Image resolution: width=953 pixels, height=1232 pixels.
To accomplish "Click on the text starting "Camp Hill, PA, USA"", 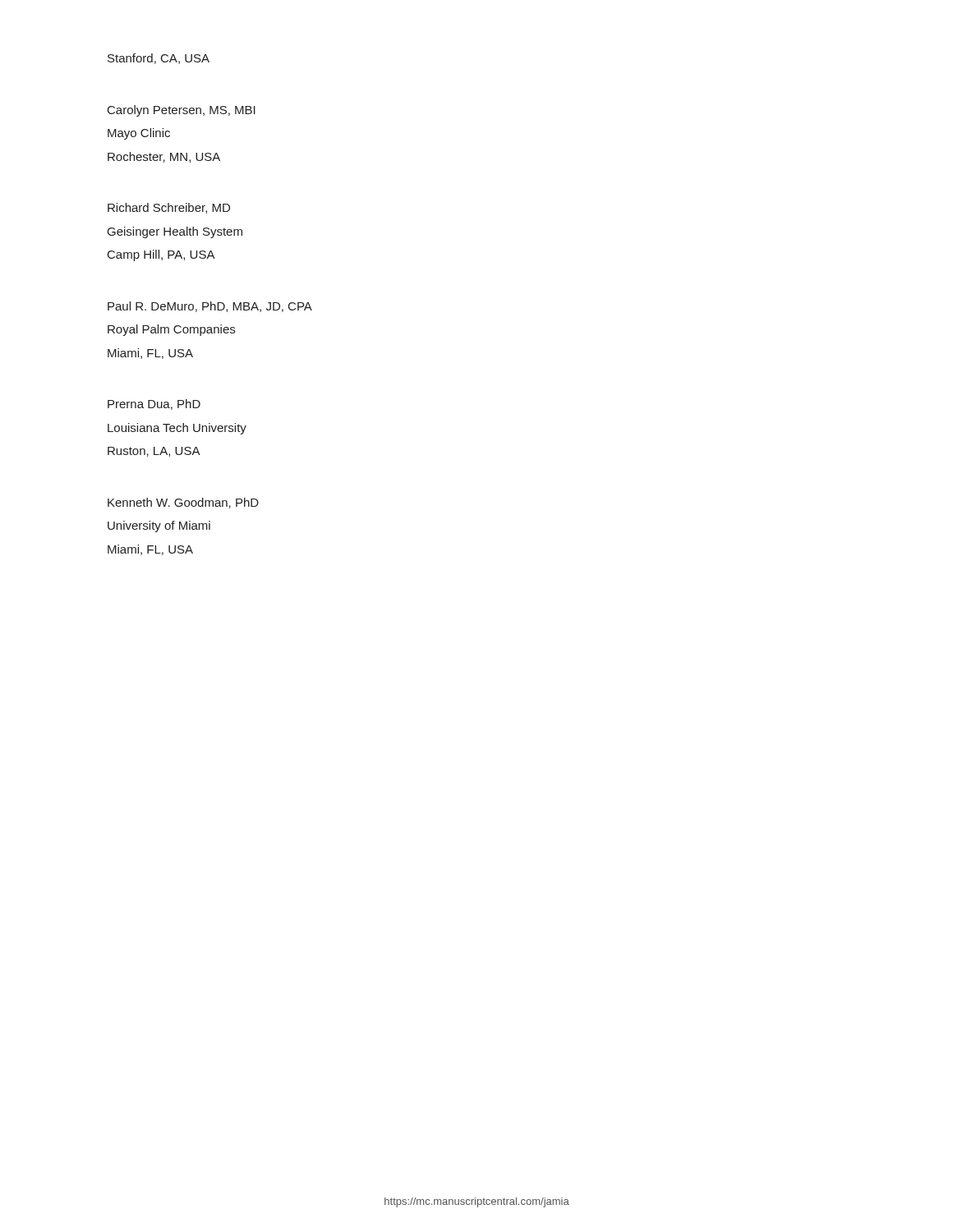I will [161, 255].
